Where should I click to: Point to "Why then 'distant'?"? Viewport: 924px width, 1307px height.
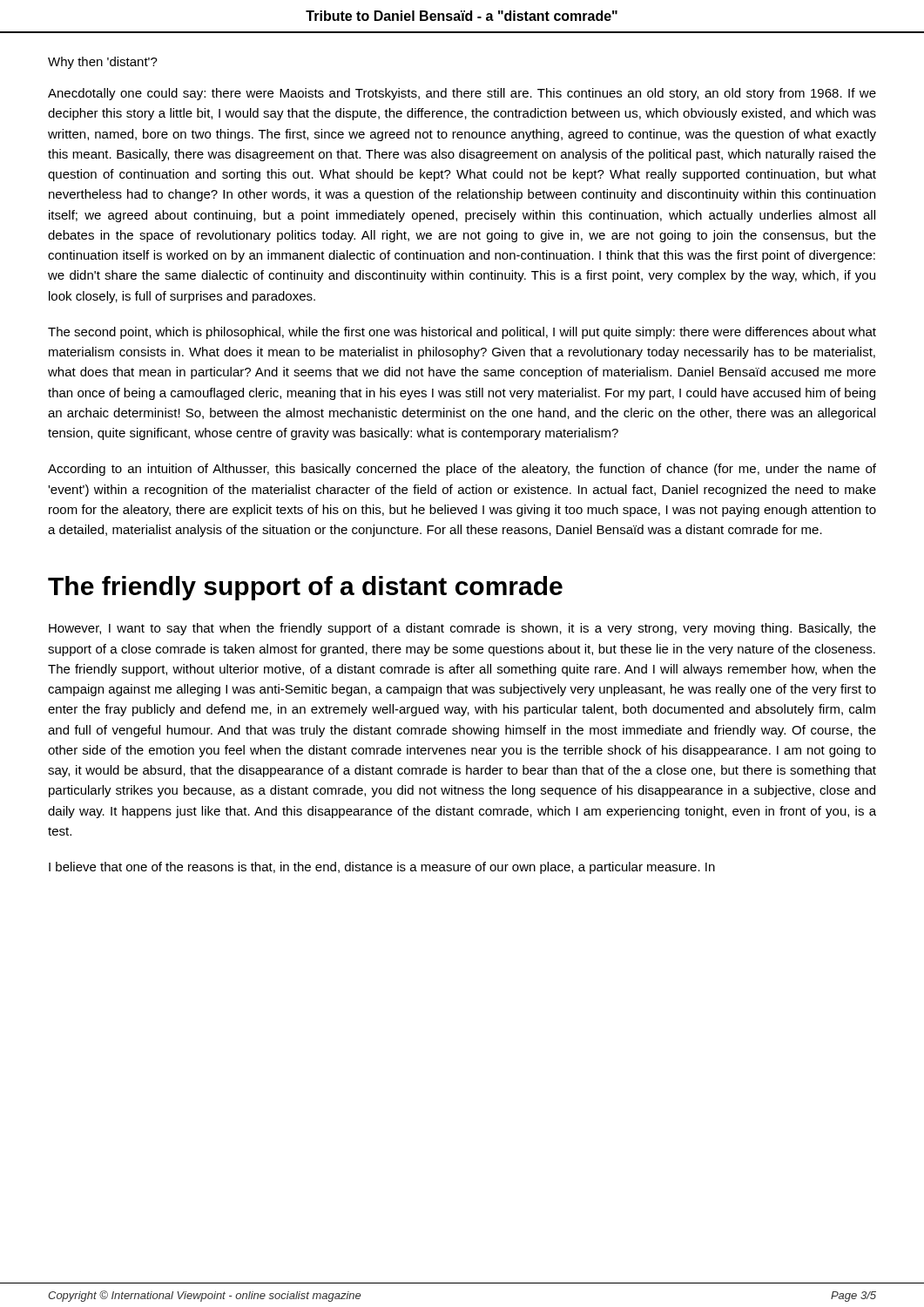(103, 61)
